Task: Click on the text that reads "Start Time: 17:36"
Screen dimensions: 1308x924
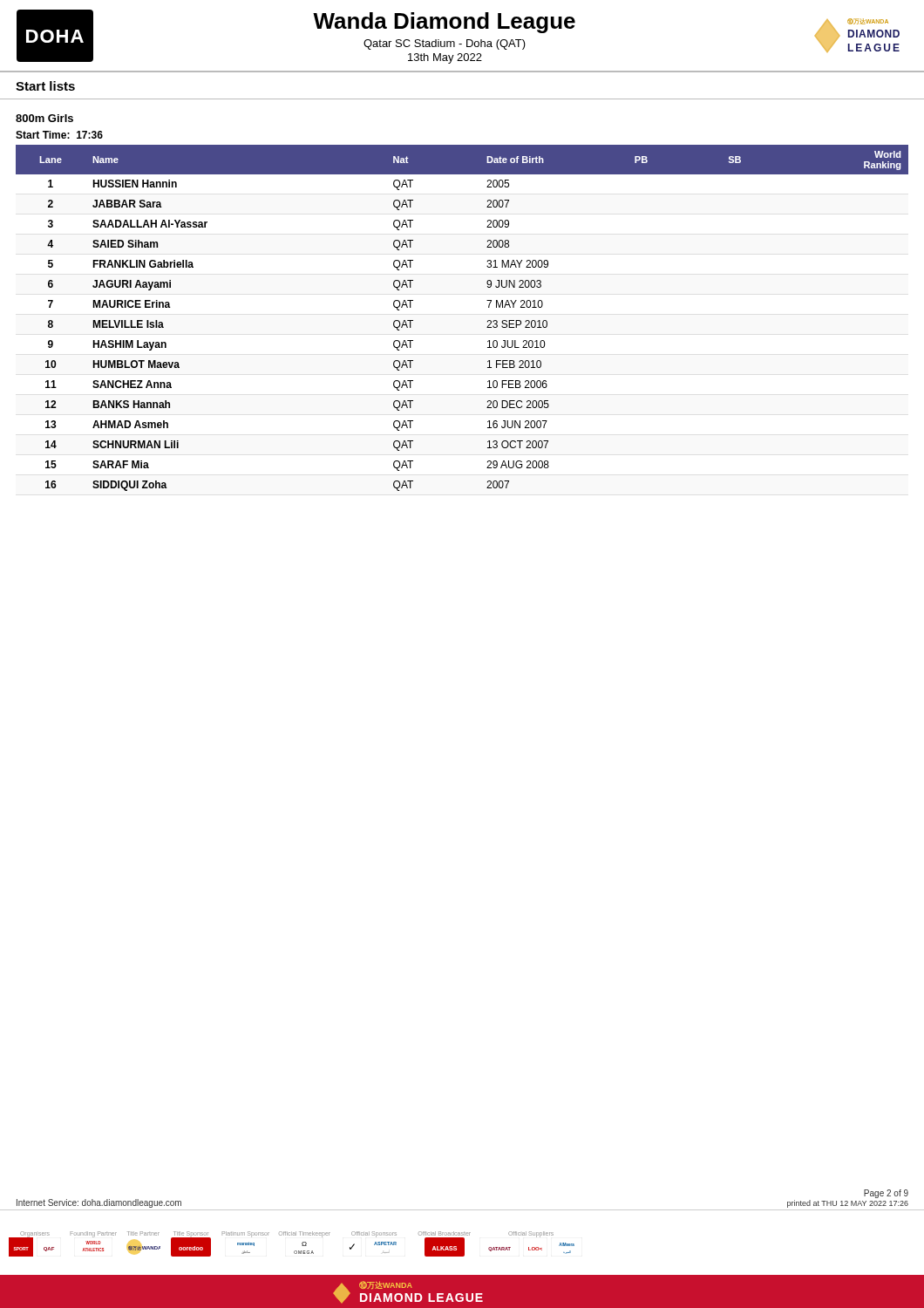Action: point(59,135)
